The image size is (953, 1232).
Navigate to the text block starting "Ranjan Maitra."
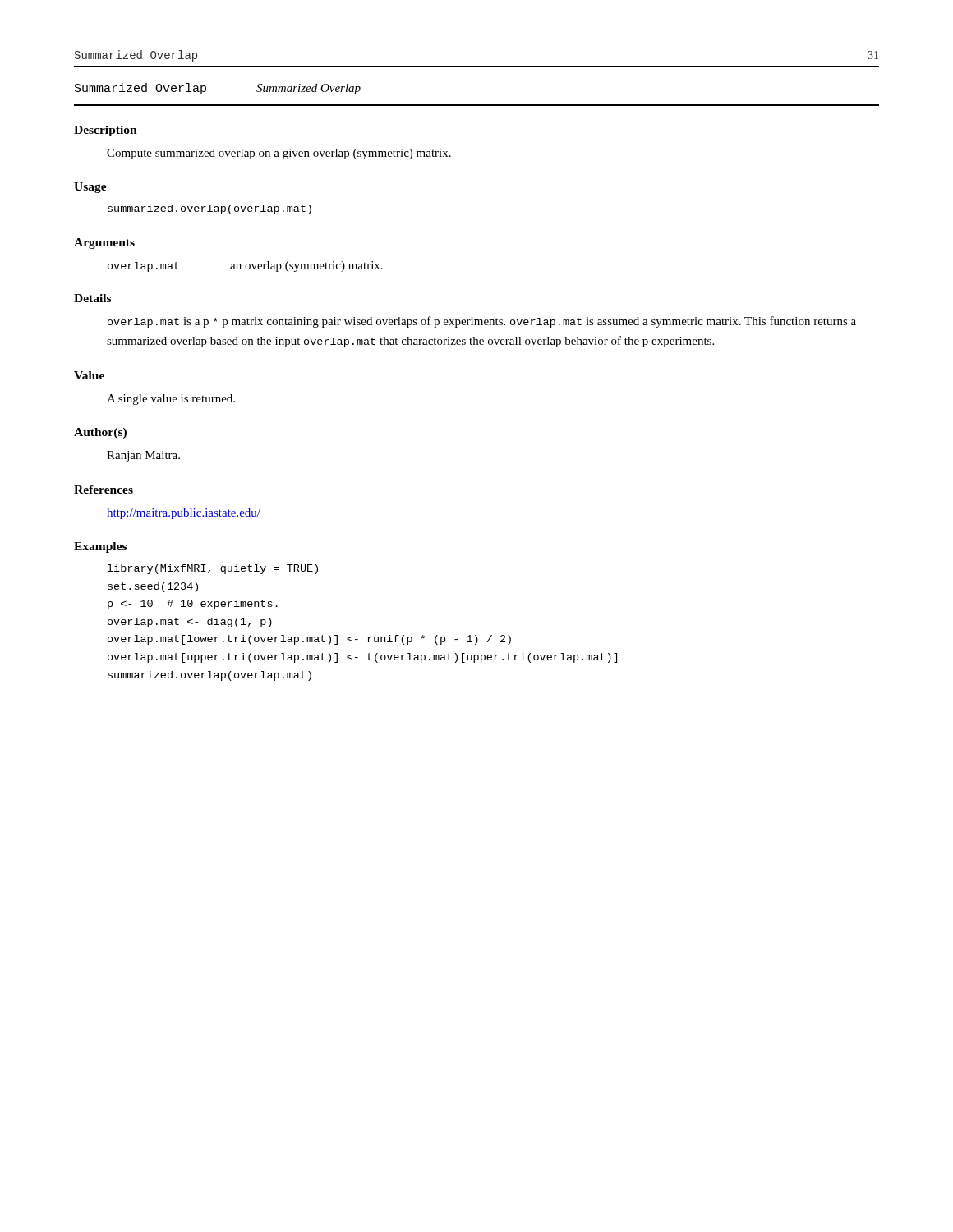(x=144, y=455)
